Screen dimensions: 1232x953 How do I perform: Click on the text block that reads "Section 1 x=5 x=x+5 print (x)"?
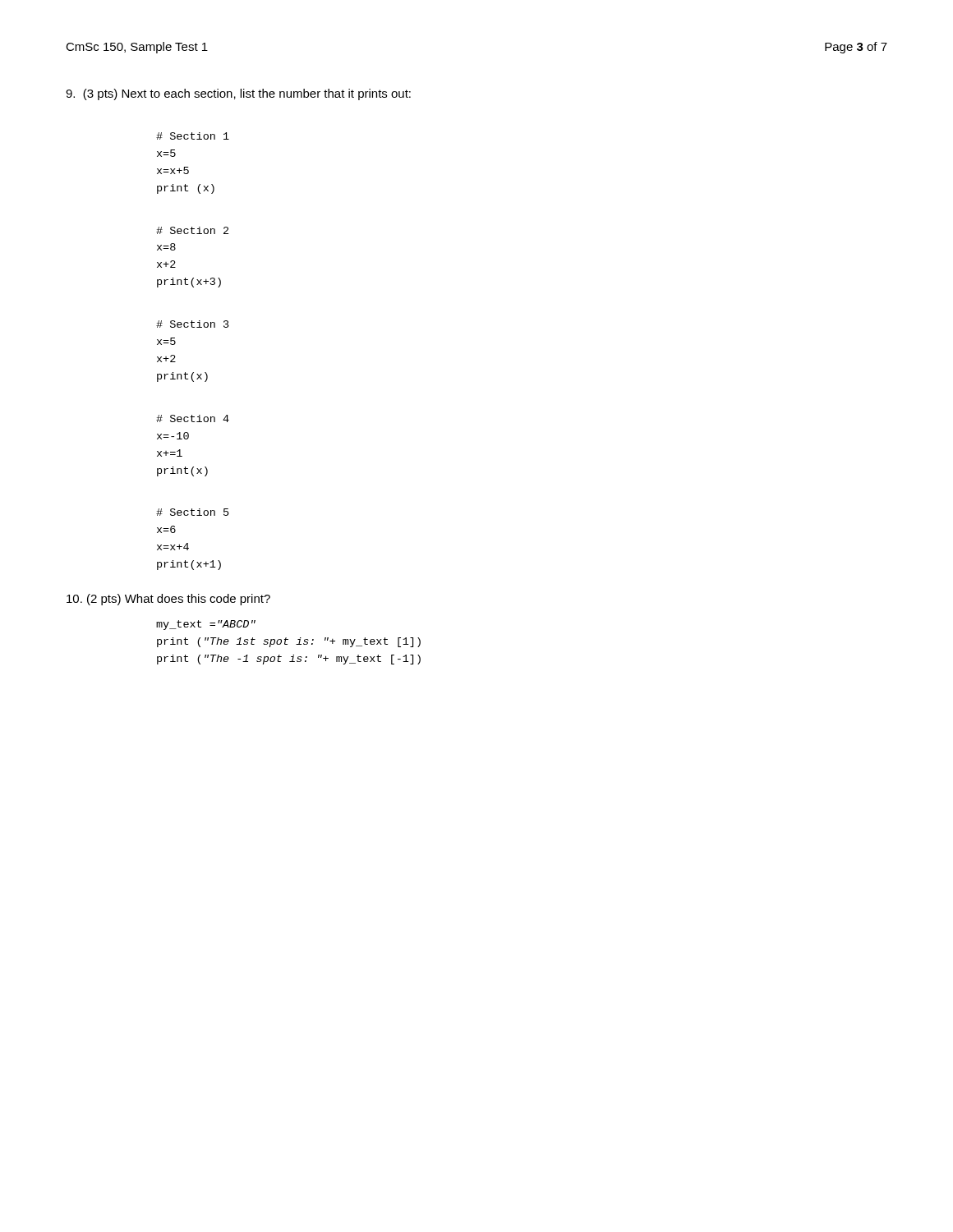(193, 136)
